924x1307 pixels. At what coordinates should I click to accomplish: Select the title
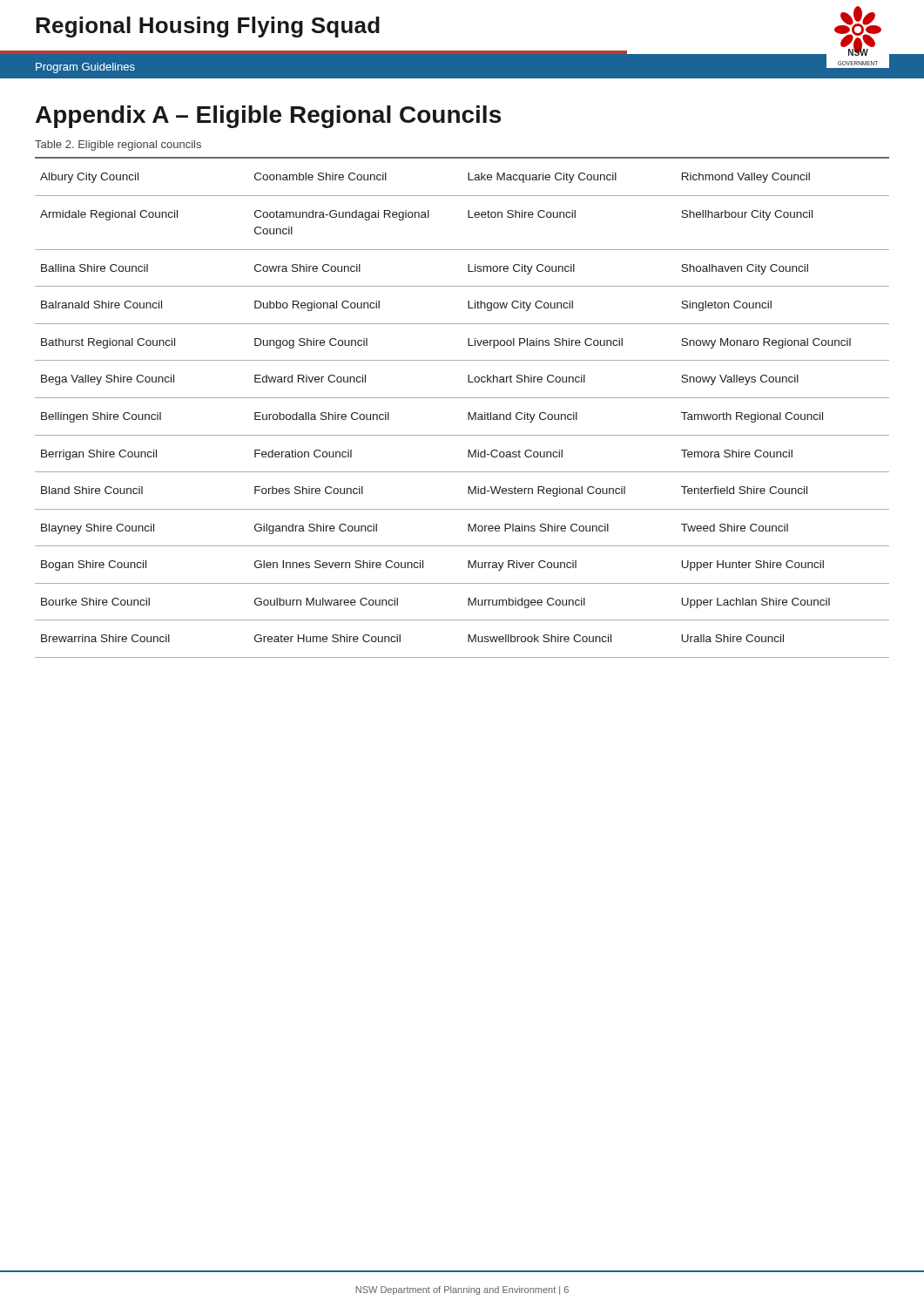pyautogui.click(x=268, y=115)
